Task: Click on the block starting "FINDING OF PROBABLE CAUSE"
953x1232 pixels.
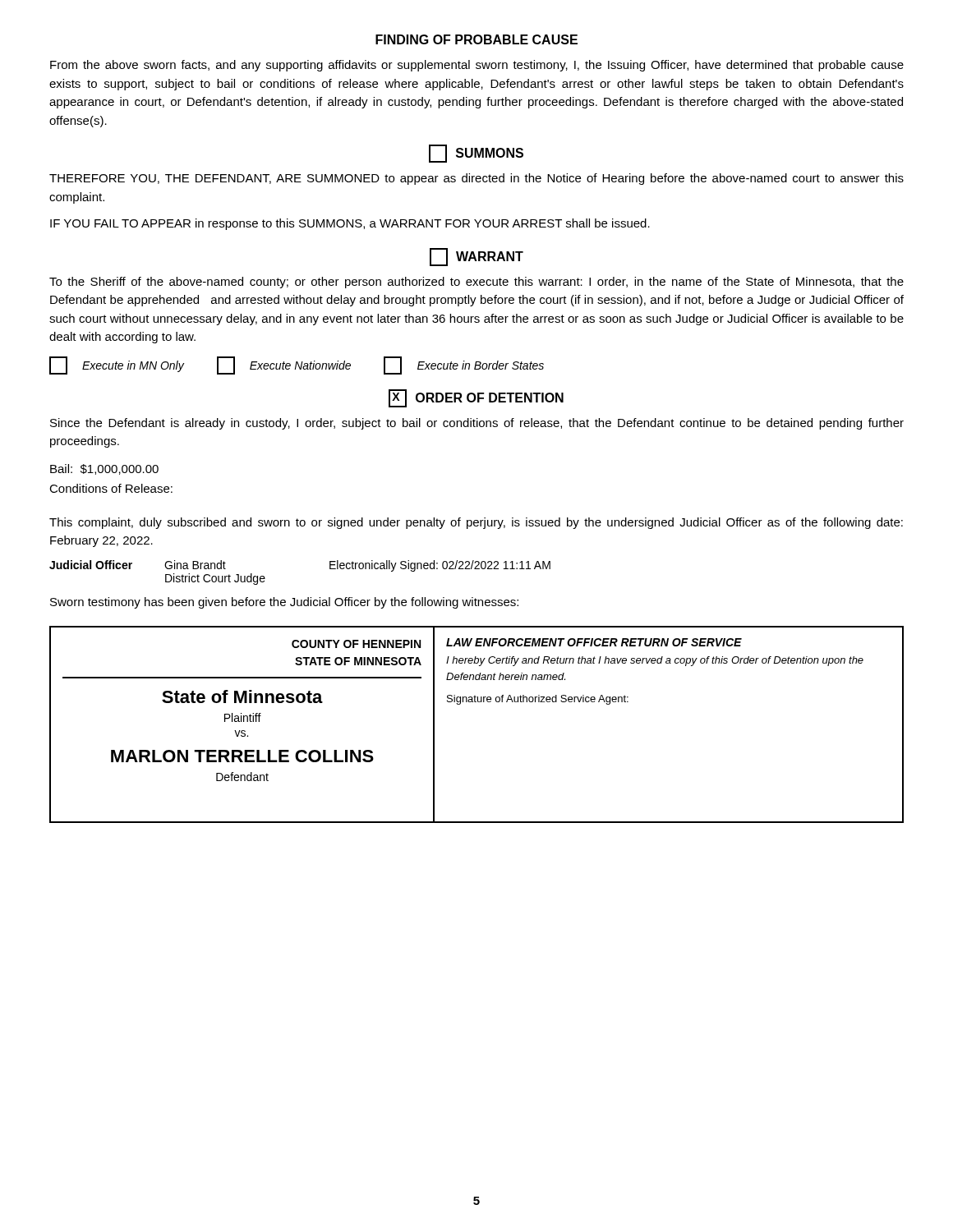Action: [476, 40]
